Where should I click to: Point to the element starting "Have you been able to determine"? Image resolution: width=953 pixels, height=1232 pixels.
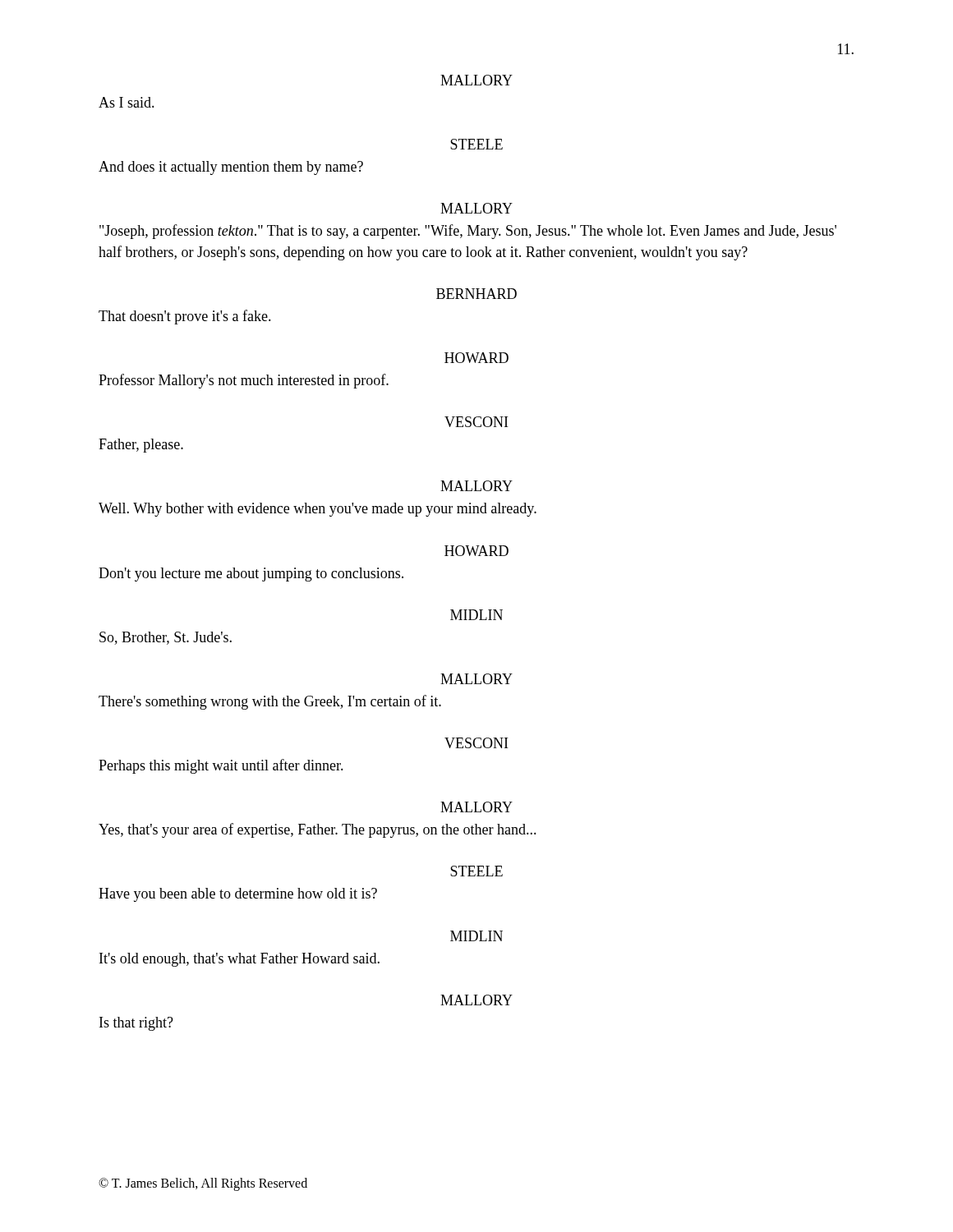(x=238, y=894)
